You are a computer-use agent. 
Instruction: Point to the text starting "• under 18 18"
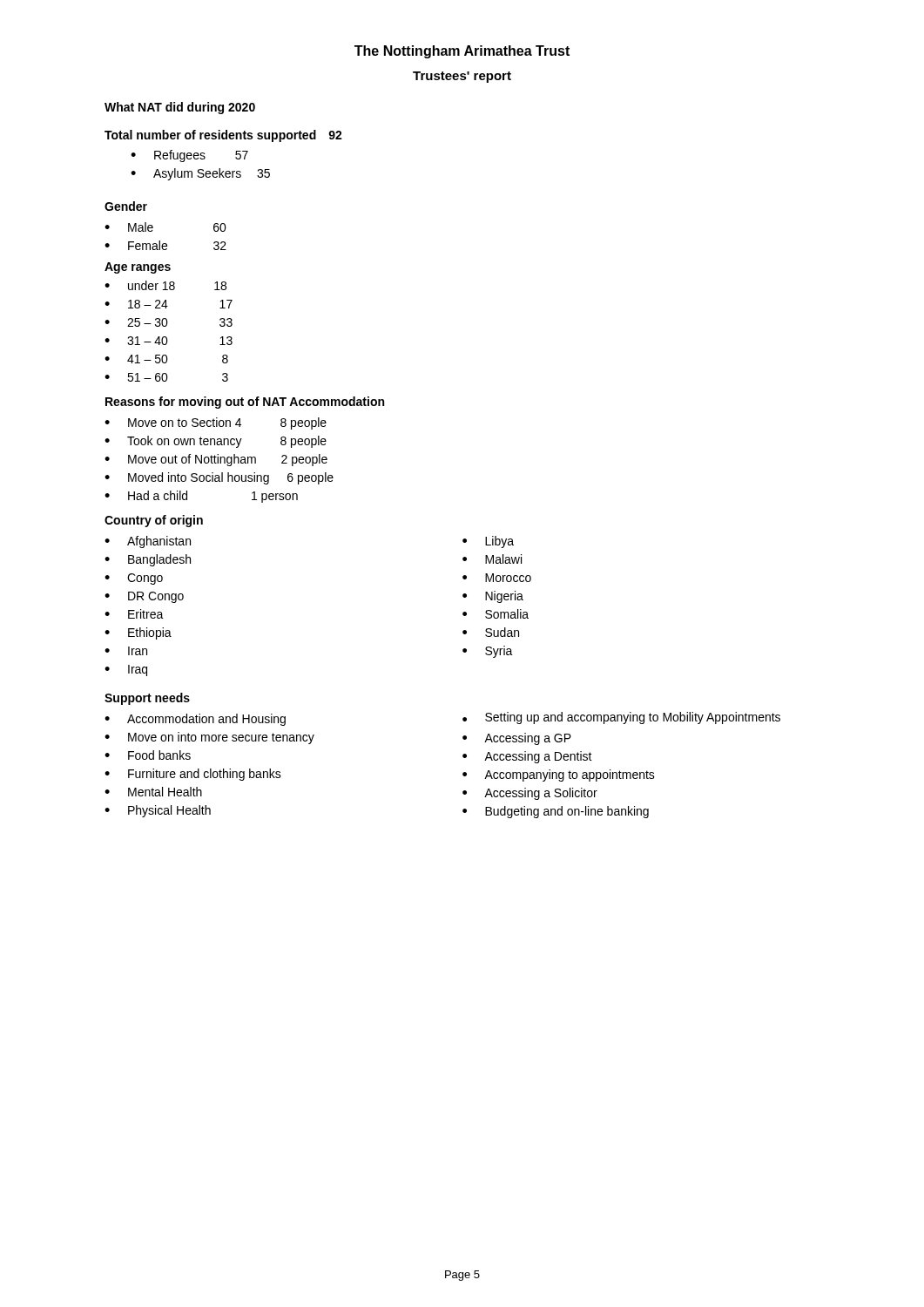coord(165,285)
